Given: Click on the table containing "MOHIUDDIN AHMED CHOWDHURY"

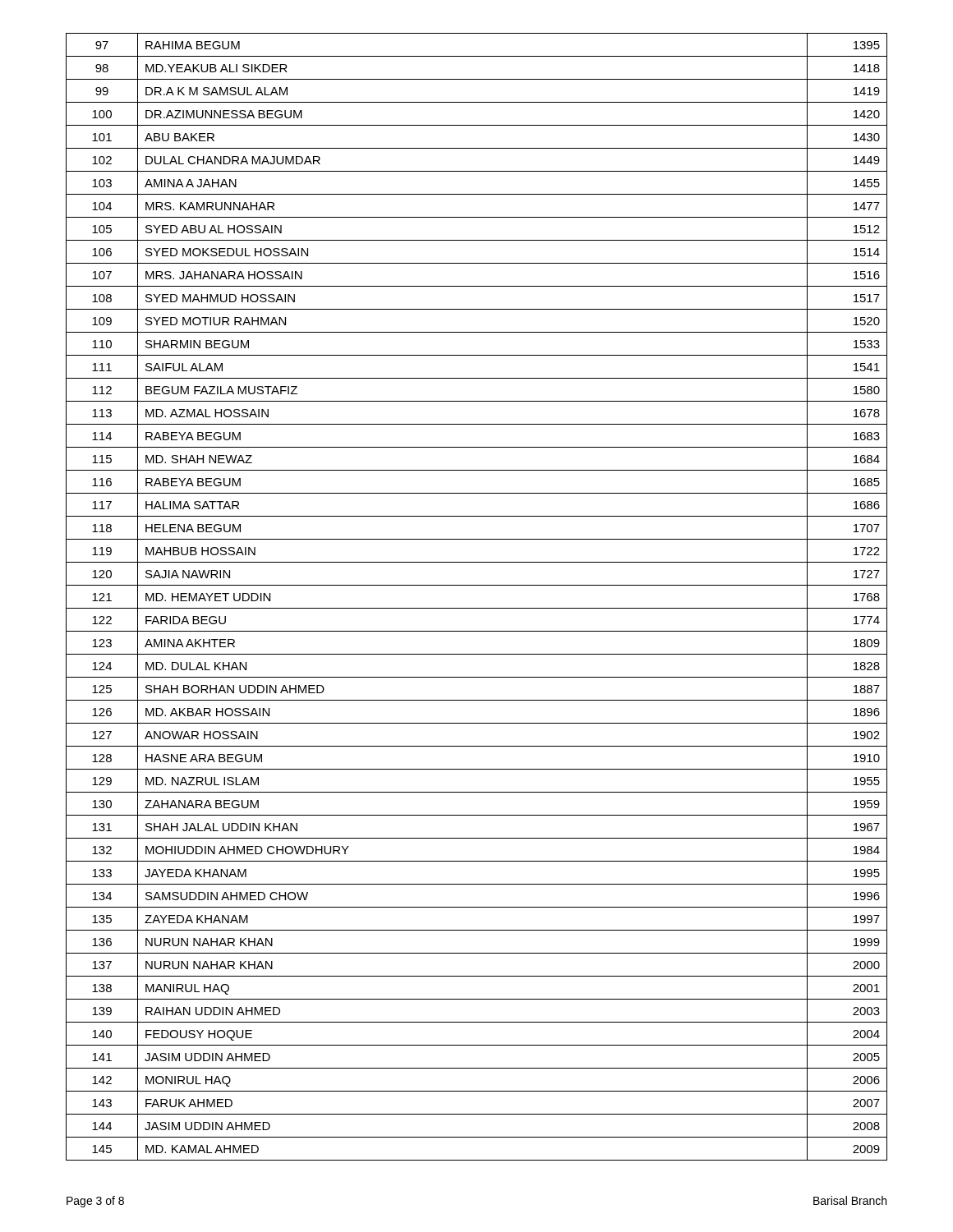Looking at the screenshot, I should pyautogui.click(x=476, y=597).
